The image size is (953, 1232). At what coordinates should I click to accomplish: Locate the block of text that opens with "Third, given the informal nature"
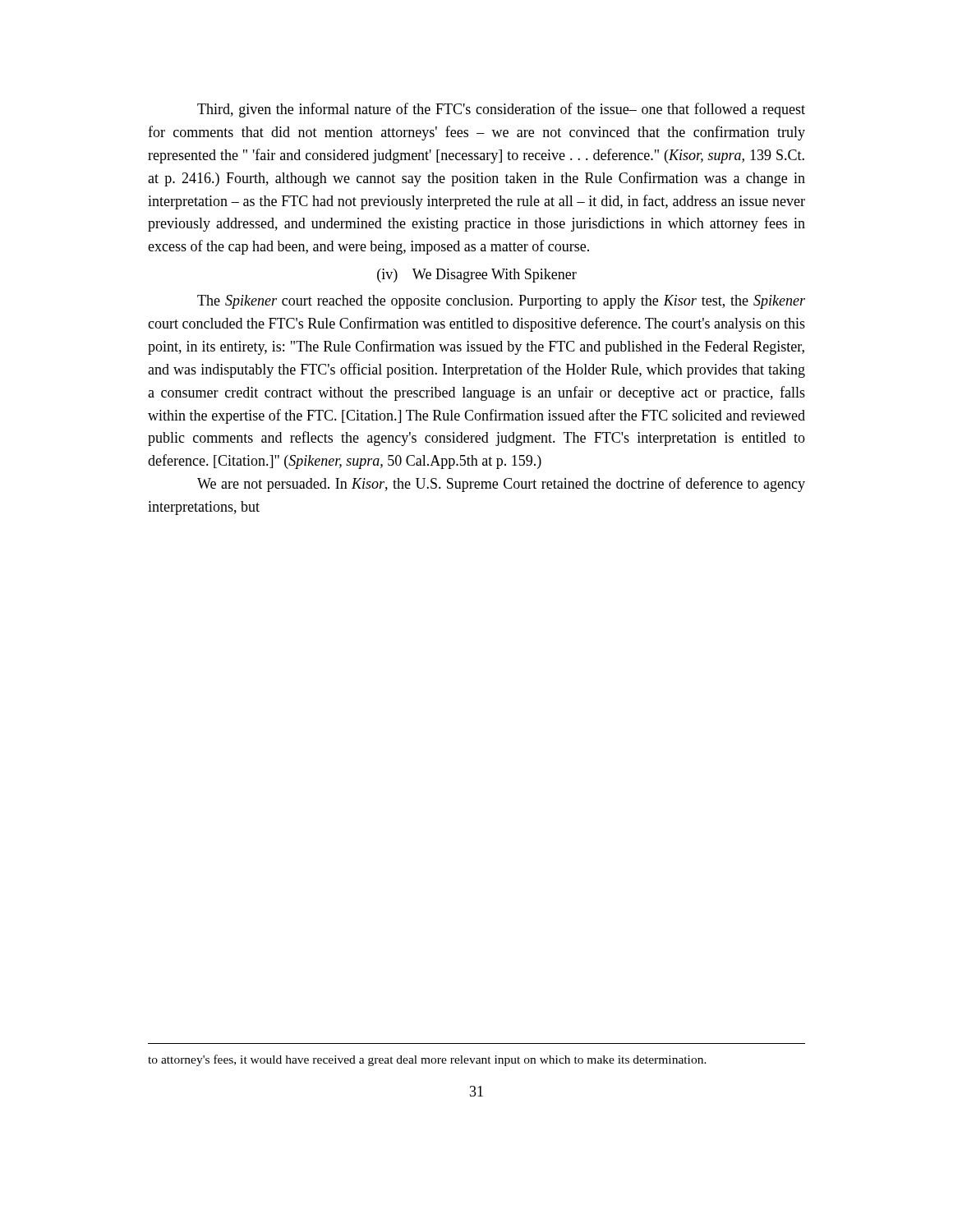click(x=476, y=178)
